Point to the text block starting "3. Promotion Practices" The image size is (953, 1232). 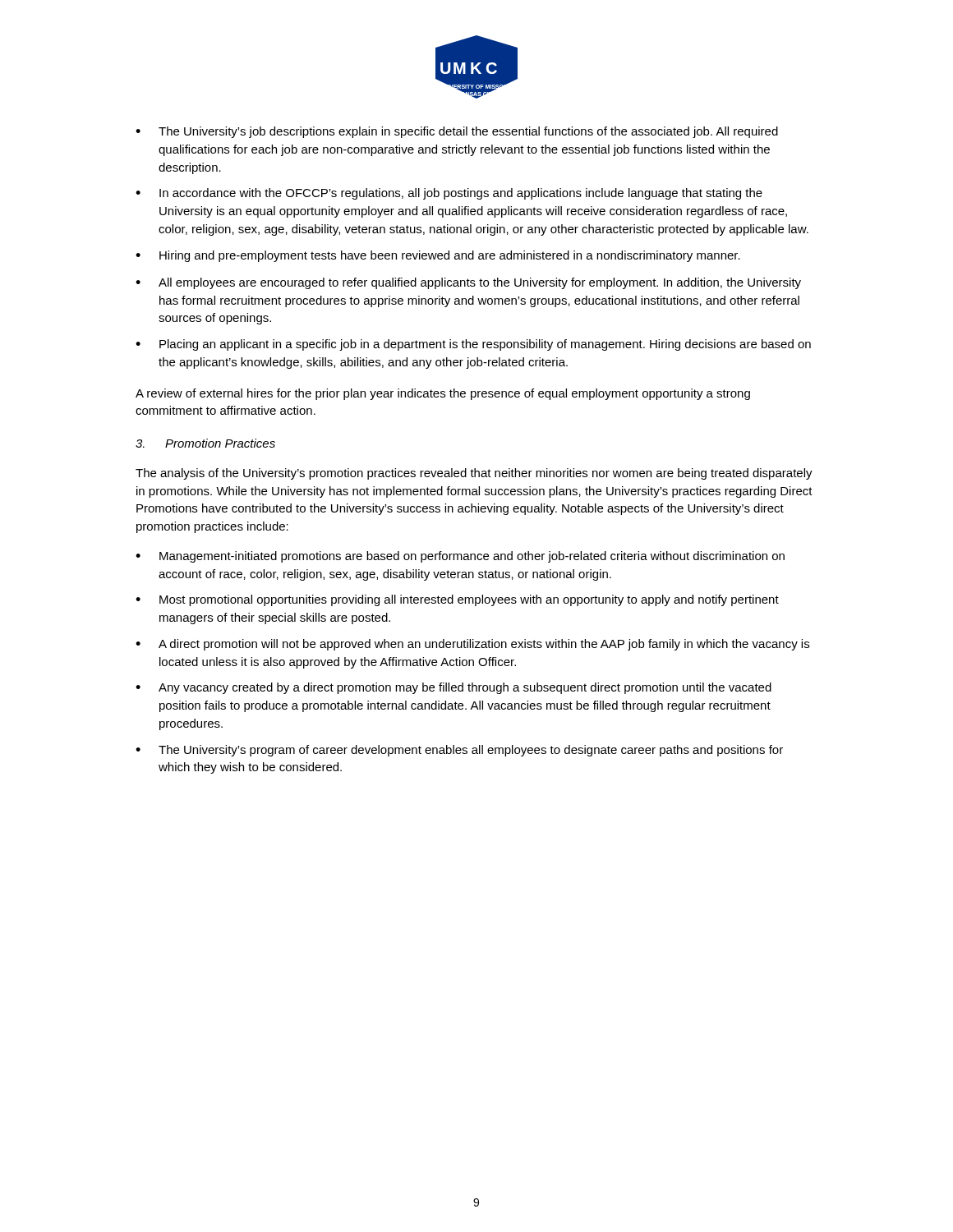coord(205,444)
